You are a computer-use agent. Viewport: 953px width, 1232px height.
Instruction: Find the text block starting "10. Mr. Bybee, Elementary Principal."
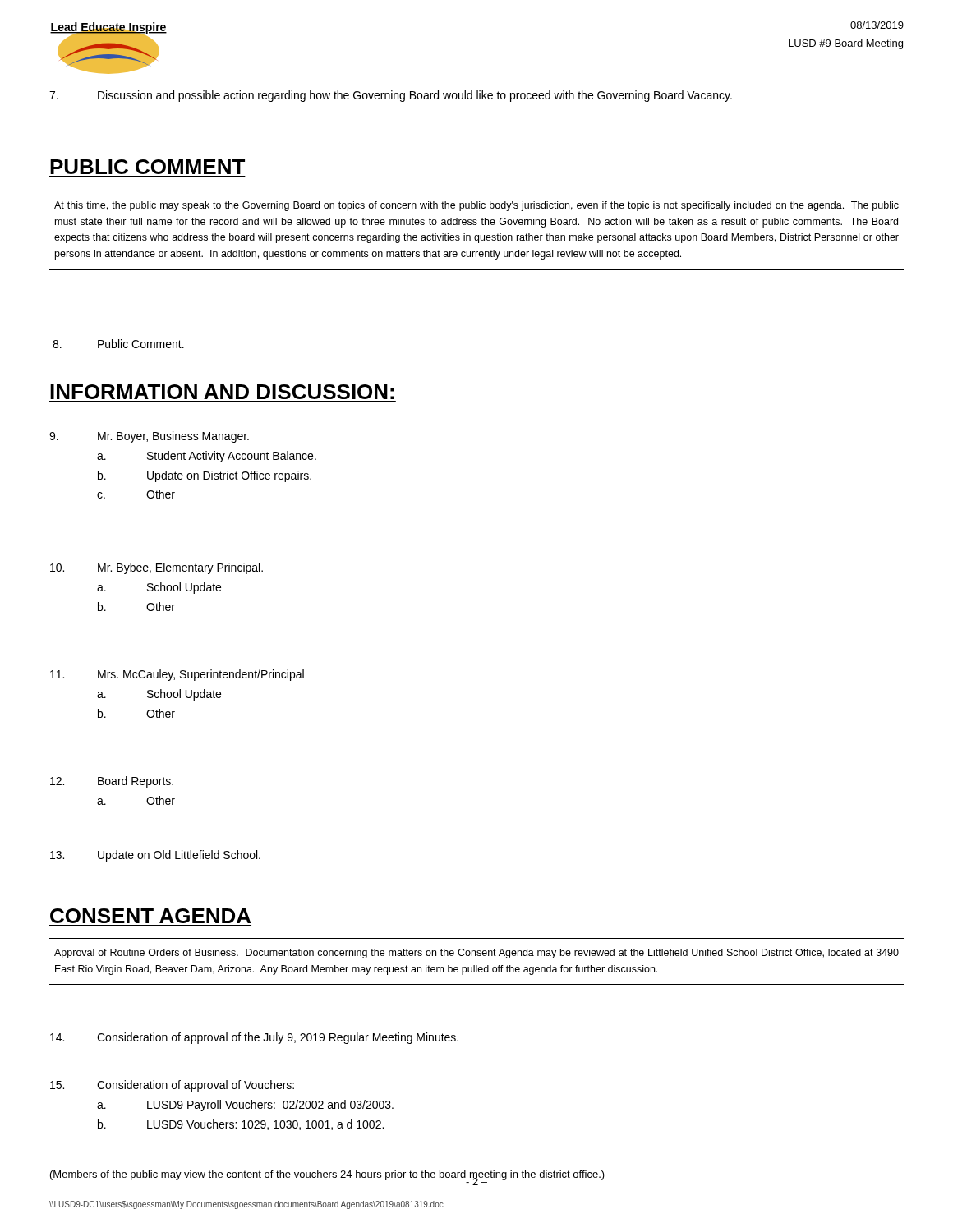tap(157, 568)
